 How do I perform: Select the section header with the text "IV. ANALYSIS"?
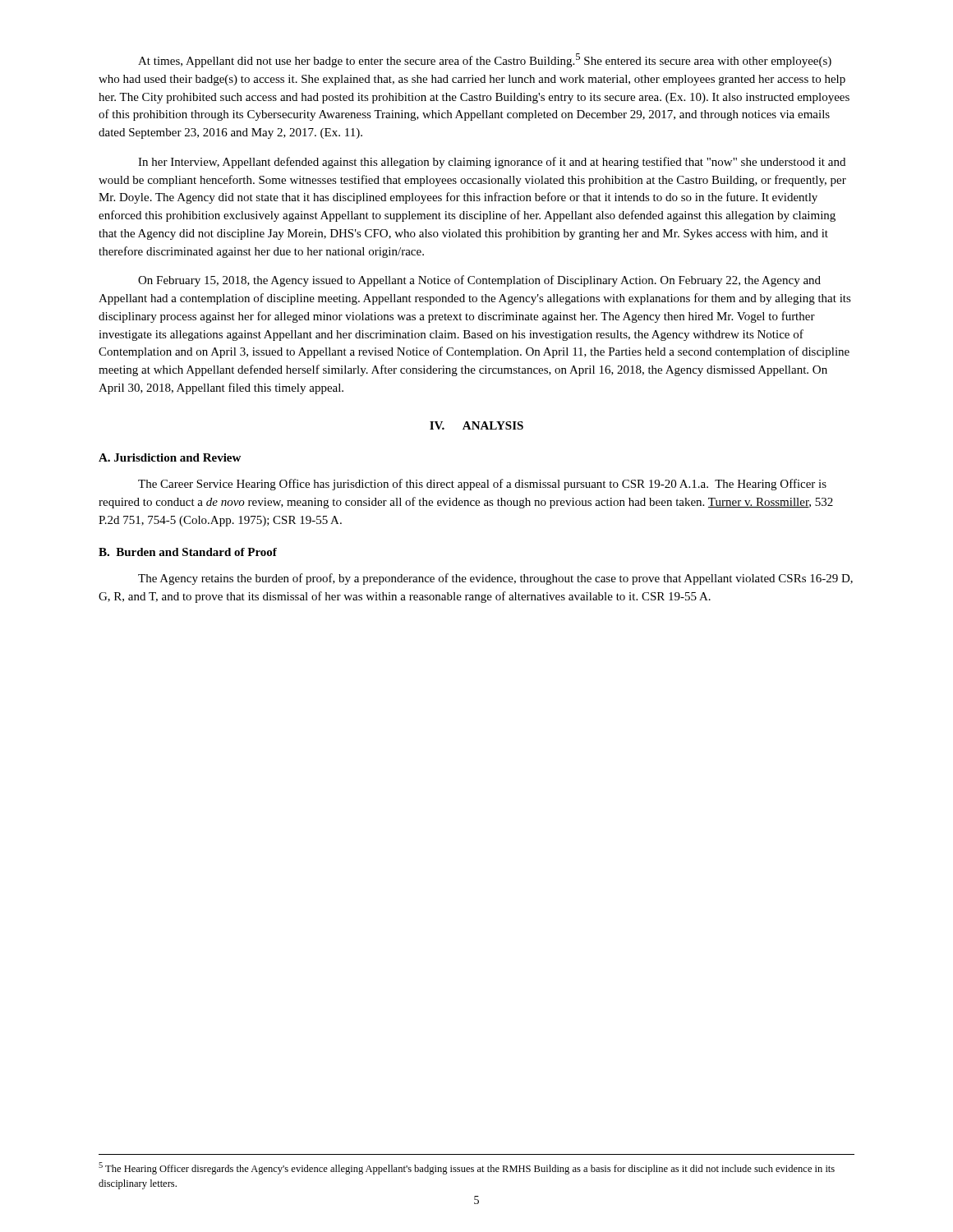click(x=476, y=425)
